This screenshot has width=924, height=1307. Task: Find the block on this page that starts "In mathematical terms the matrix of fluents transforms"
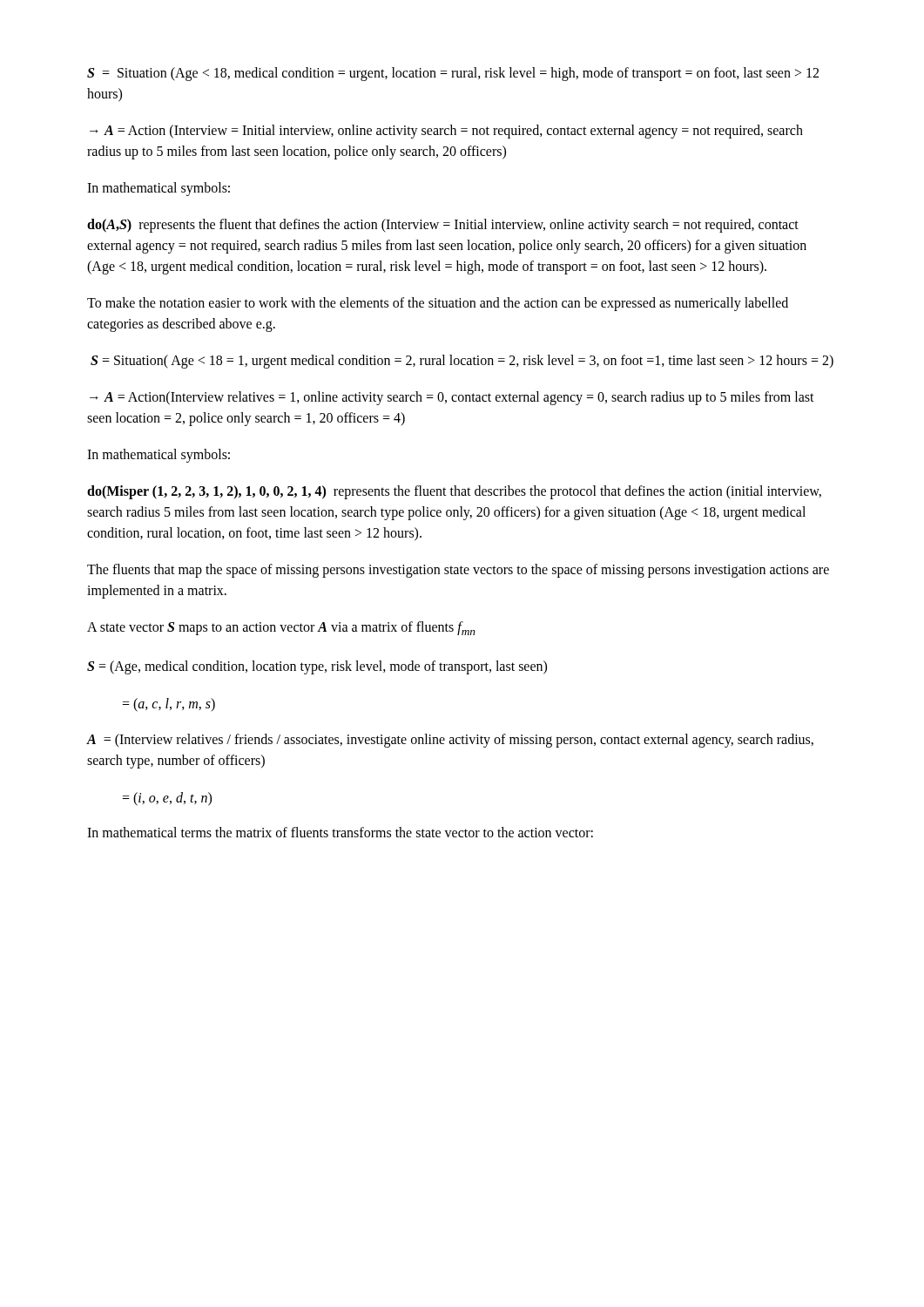click(462, 833)
